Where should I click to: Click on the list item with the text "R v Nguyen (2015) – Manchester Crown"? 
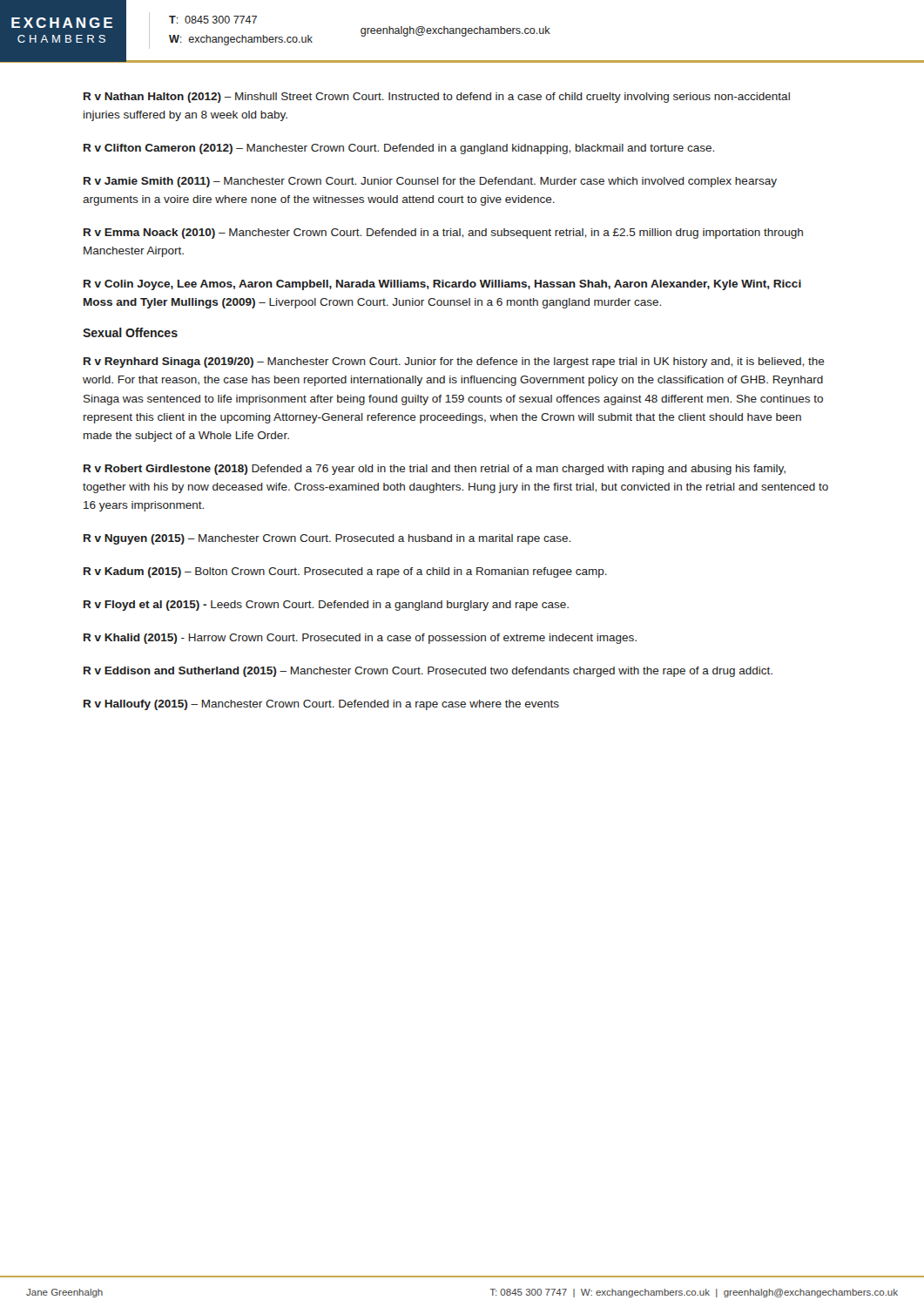click(x=327, y=538)
